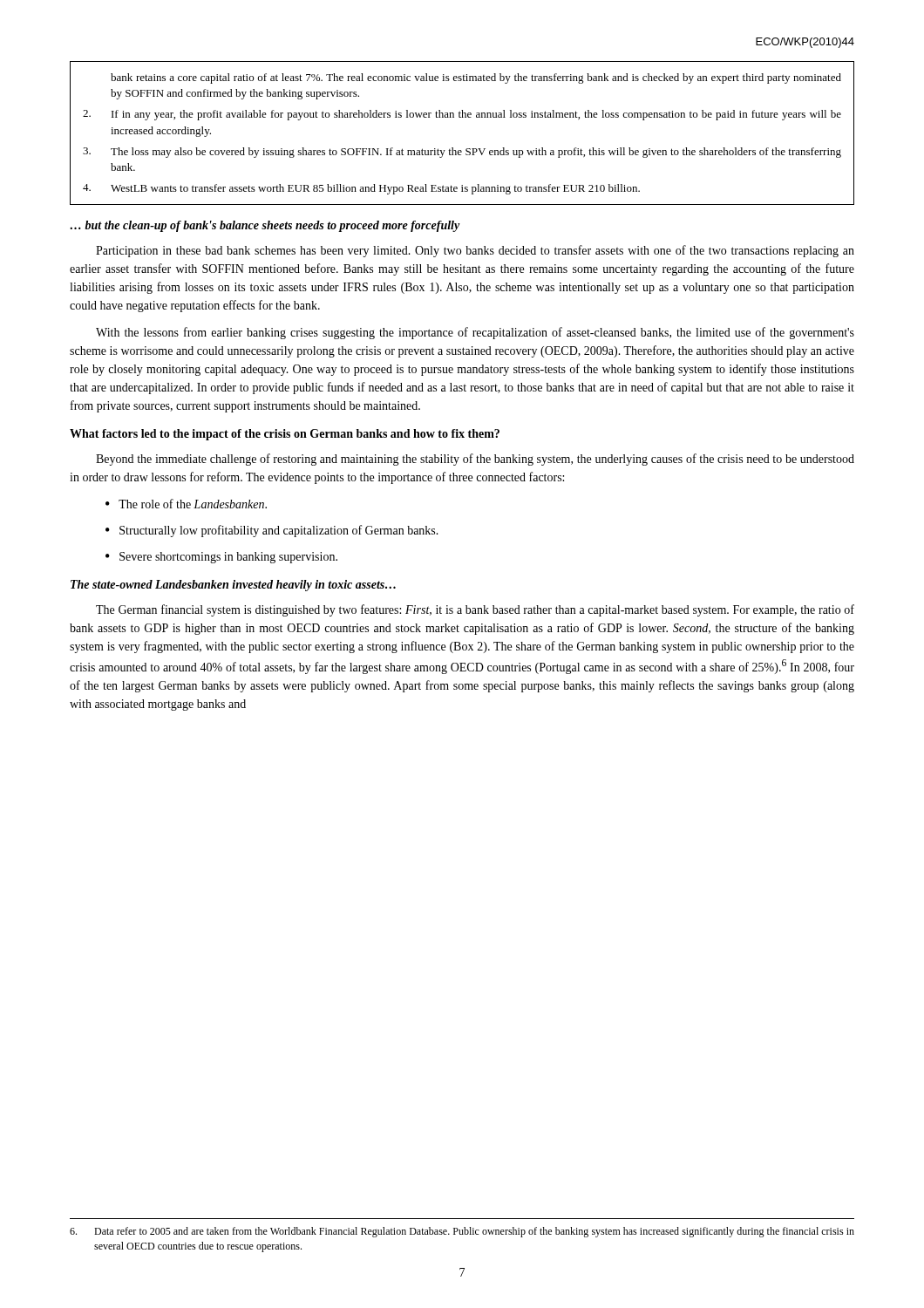Select the text block with the text "Participation in these bad"

coord(462,278)
